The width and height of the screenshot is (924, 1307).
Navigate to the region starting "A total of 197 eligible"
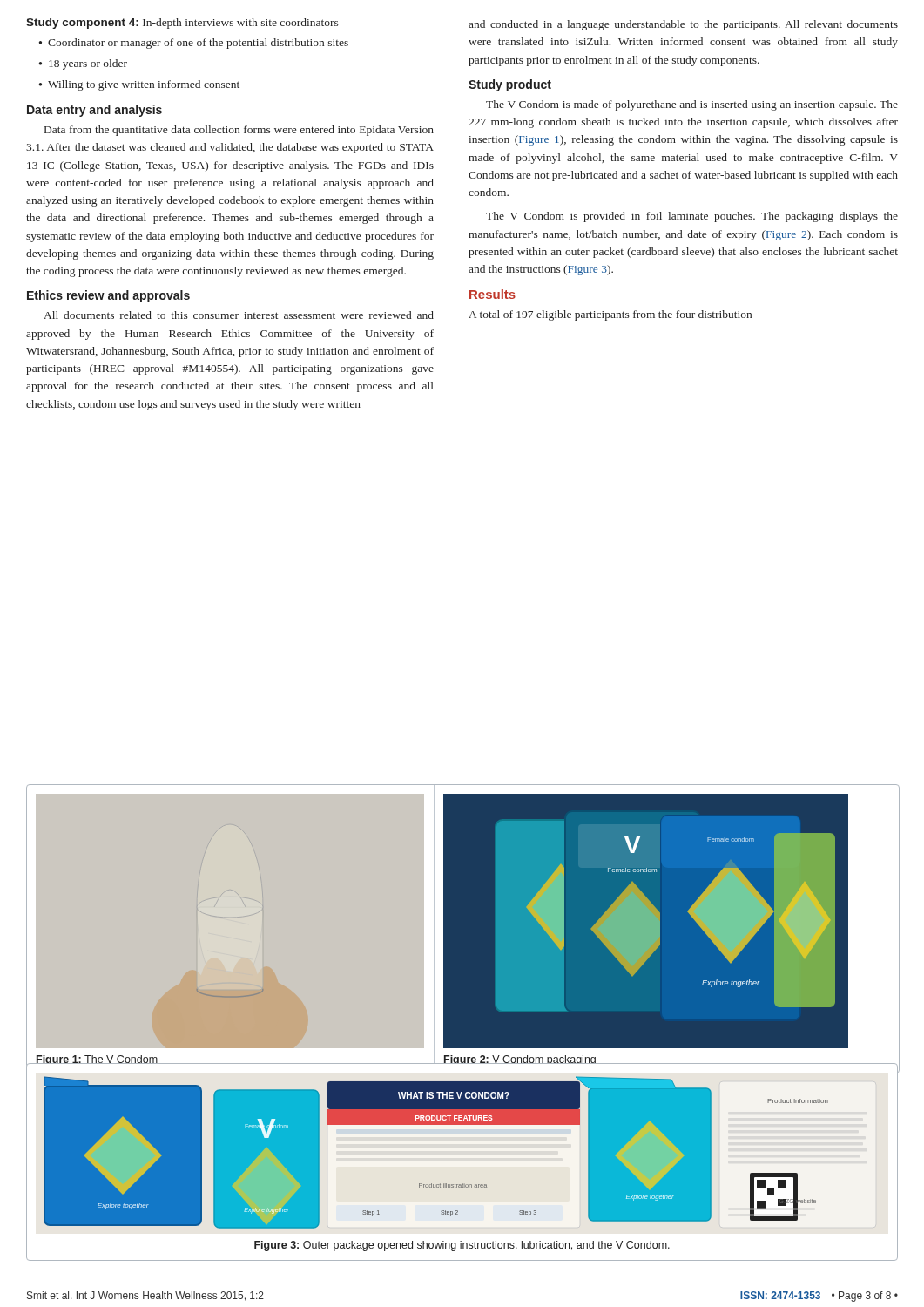683,315
